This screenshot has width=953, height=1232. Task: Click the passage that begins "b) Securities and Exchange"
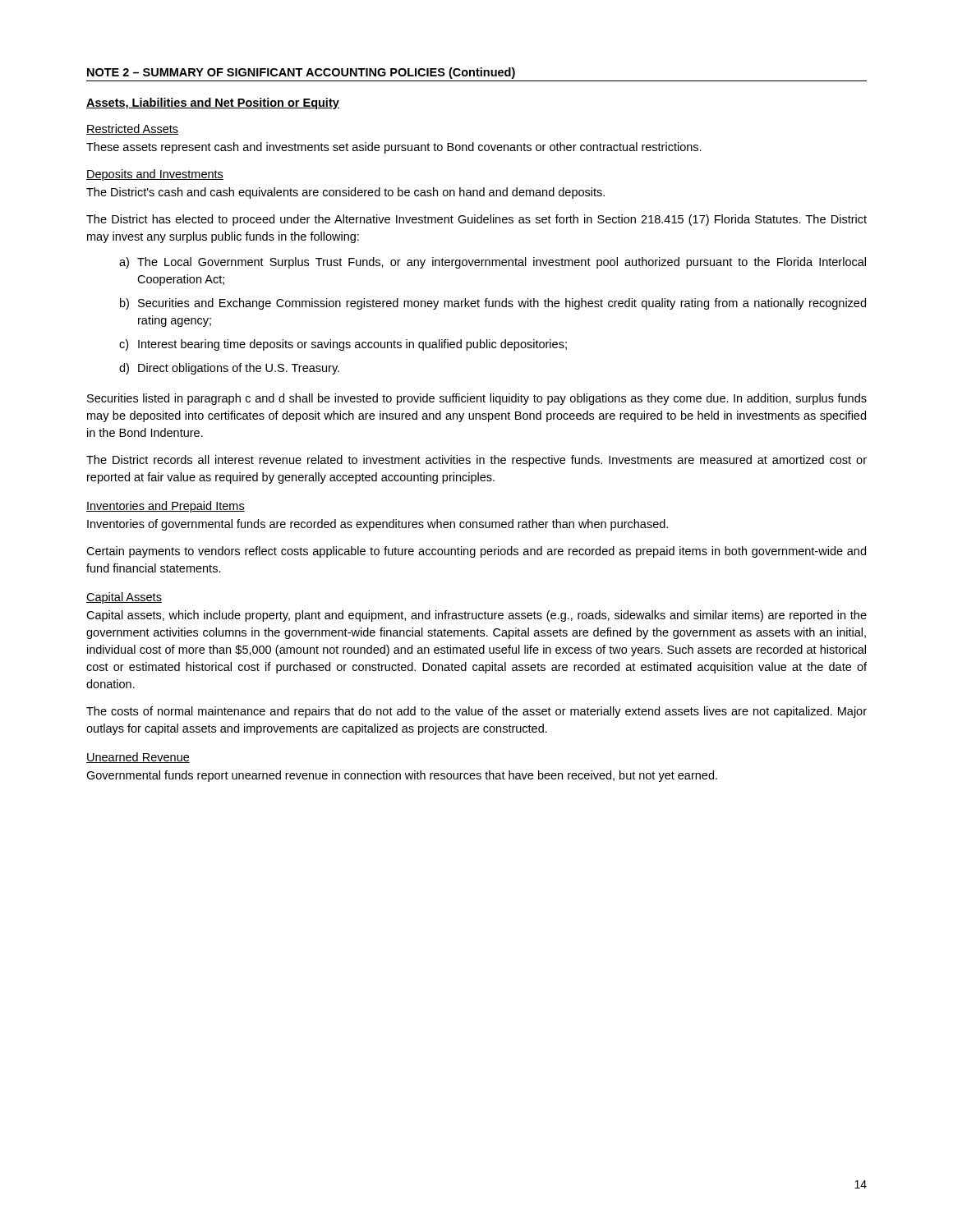point(493,312)
